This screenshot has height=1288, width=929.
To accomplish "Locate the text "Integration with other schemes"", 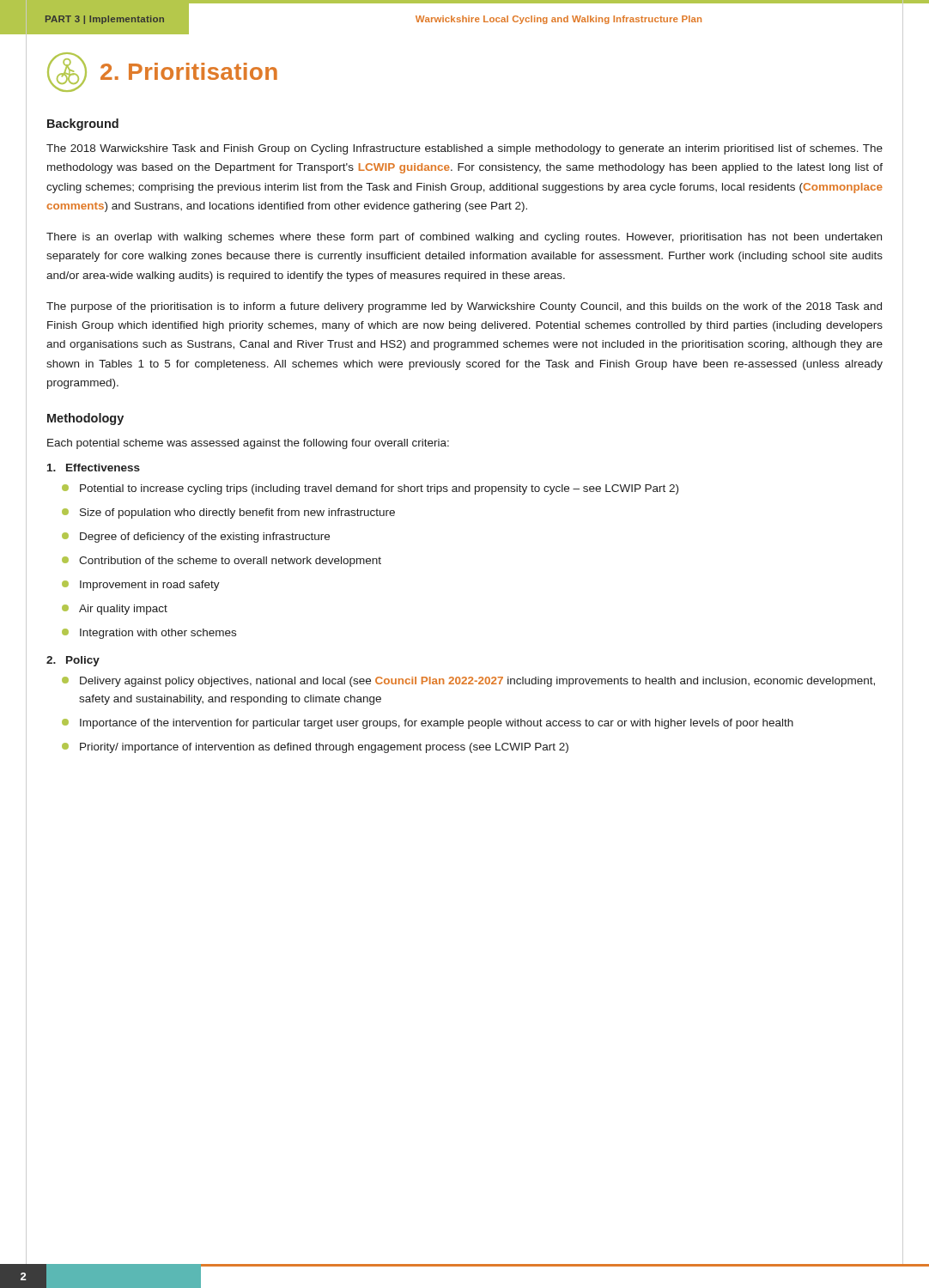I will click(149, 633).
